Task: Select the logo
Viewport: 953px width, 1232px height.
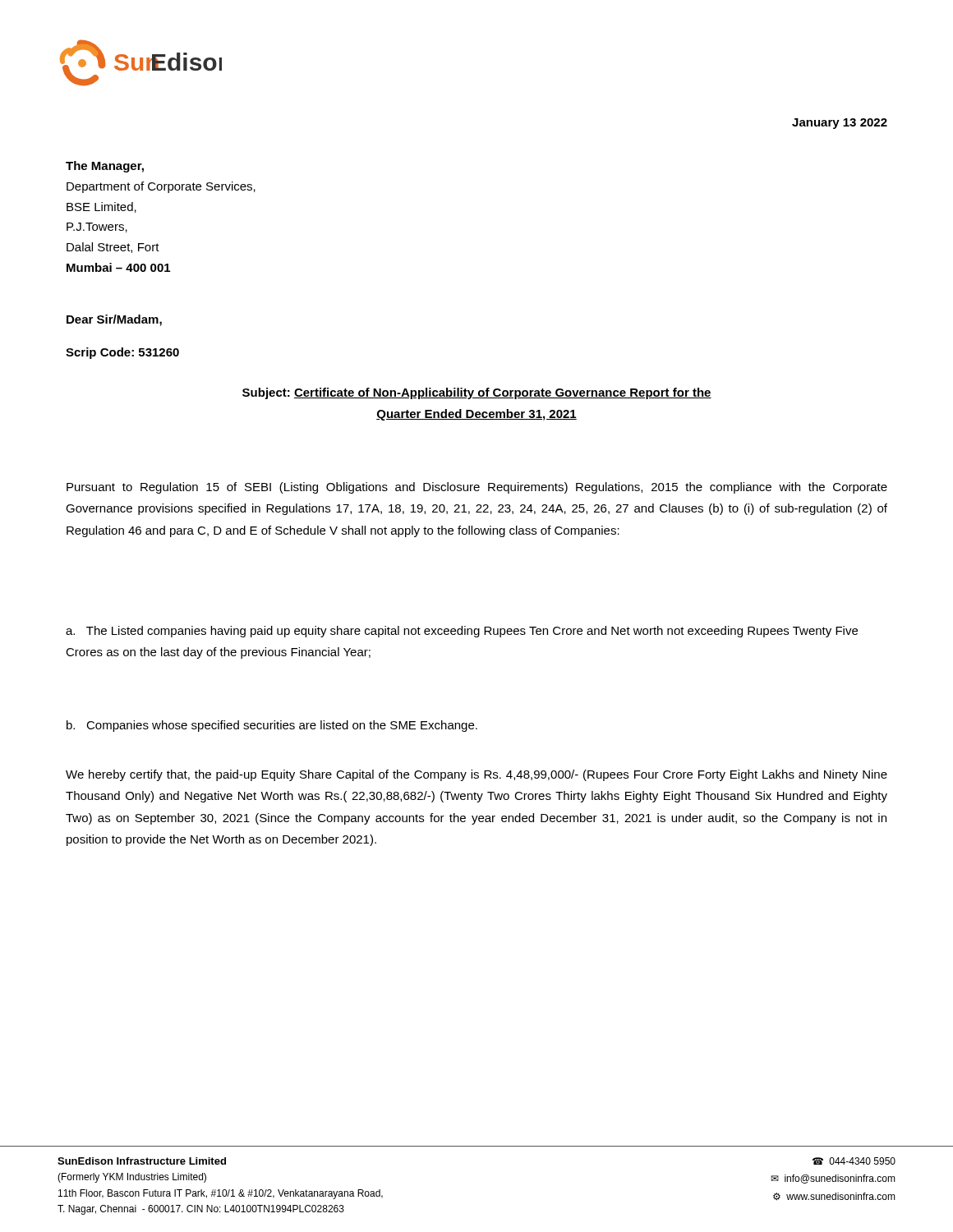Action: pyautogui.click(x=140, y=61)
